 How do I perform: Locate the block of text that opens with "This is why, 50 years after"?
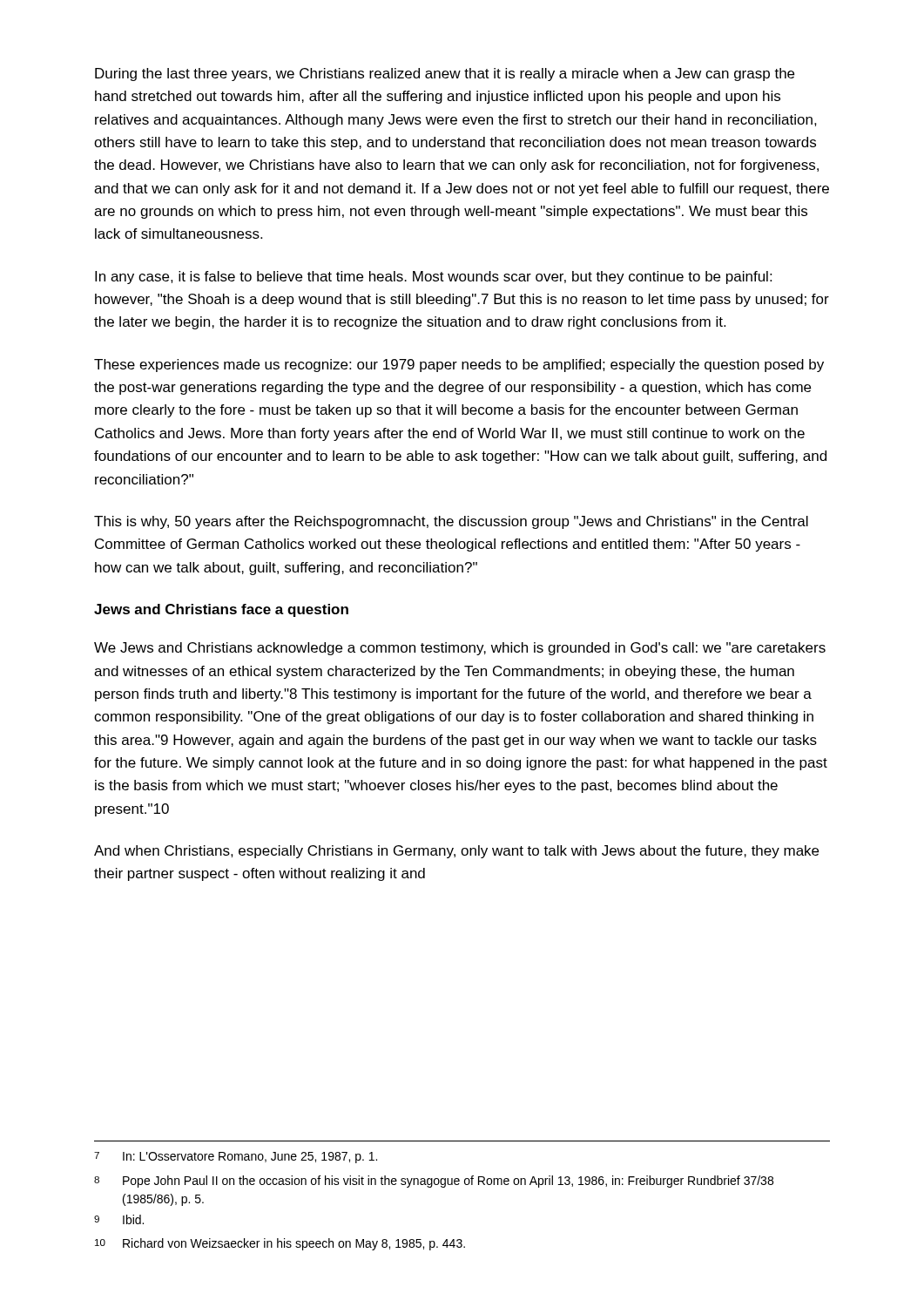(451, 544)
